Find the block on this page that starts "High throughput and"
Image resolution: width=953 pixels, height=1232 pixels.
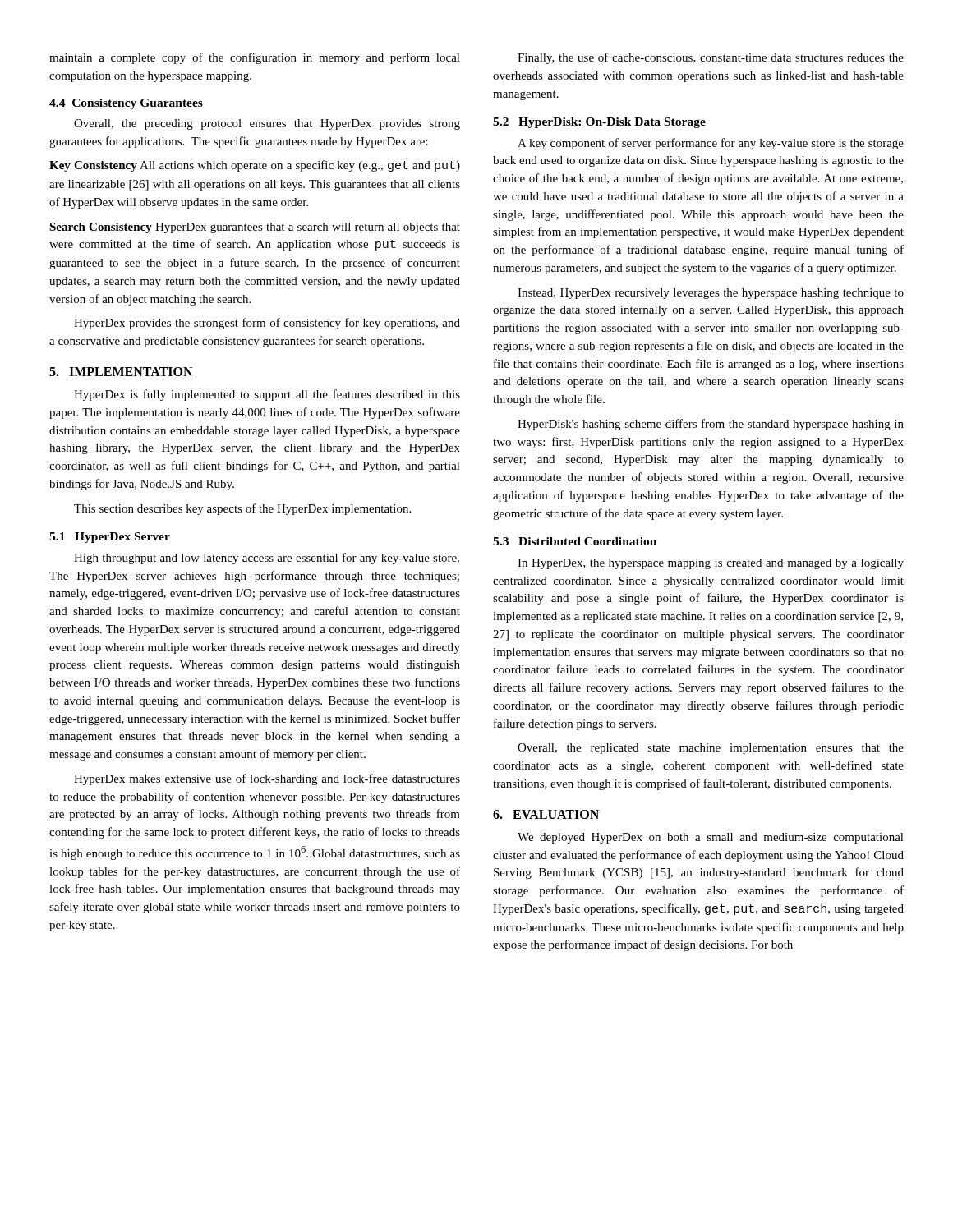click(255, 657)
